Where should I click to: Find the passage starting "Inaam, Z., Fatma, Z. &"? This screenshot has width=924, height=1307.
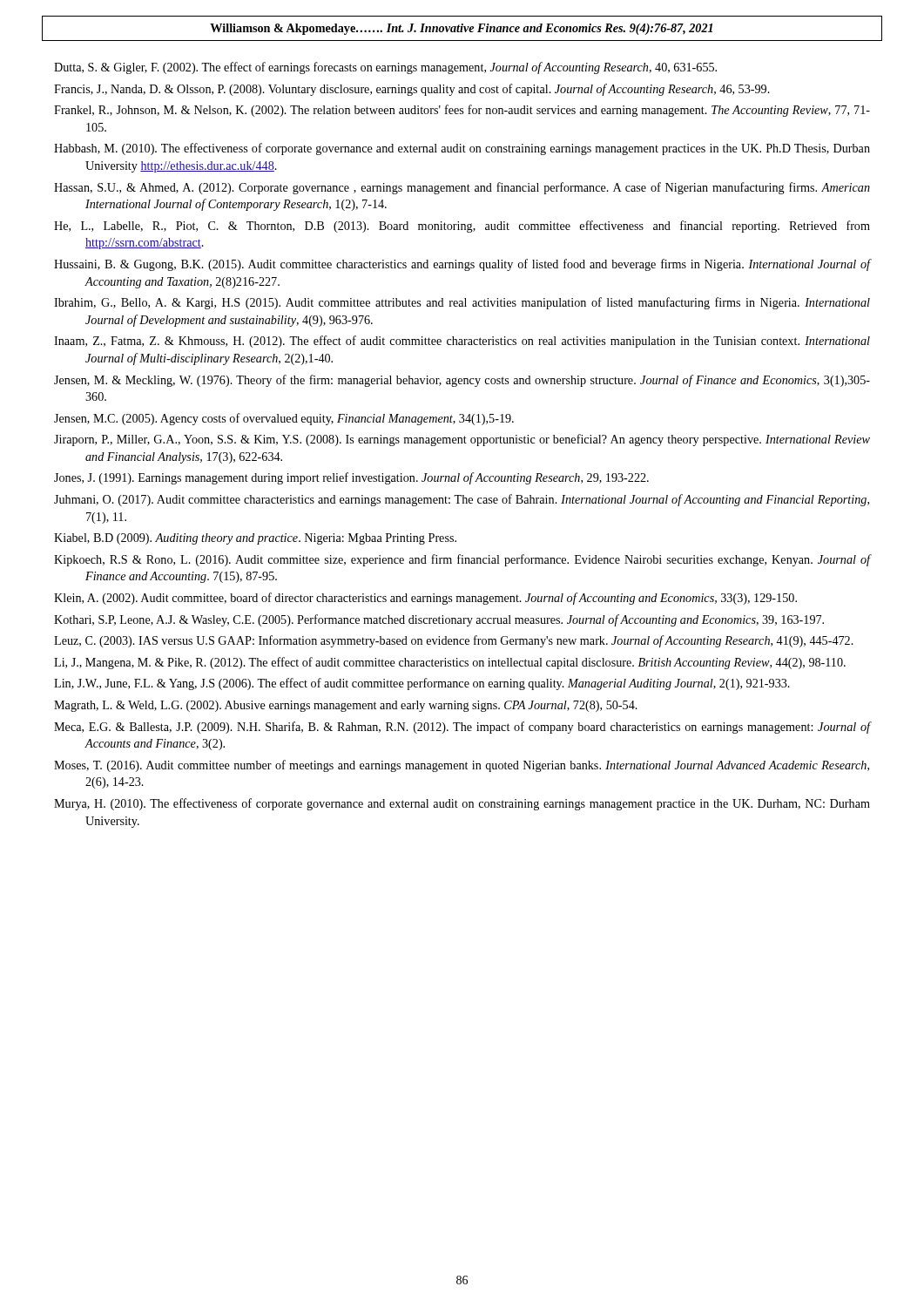pyautogui.click(x=462, y=349)
